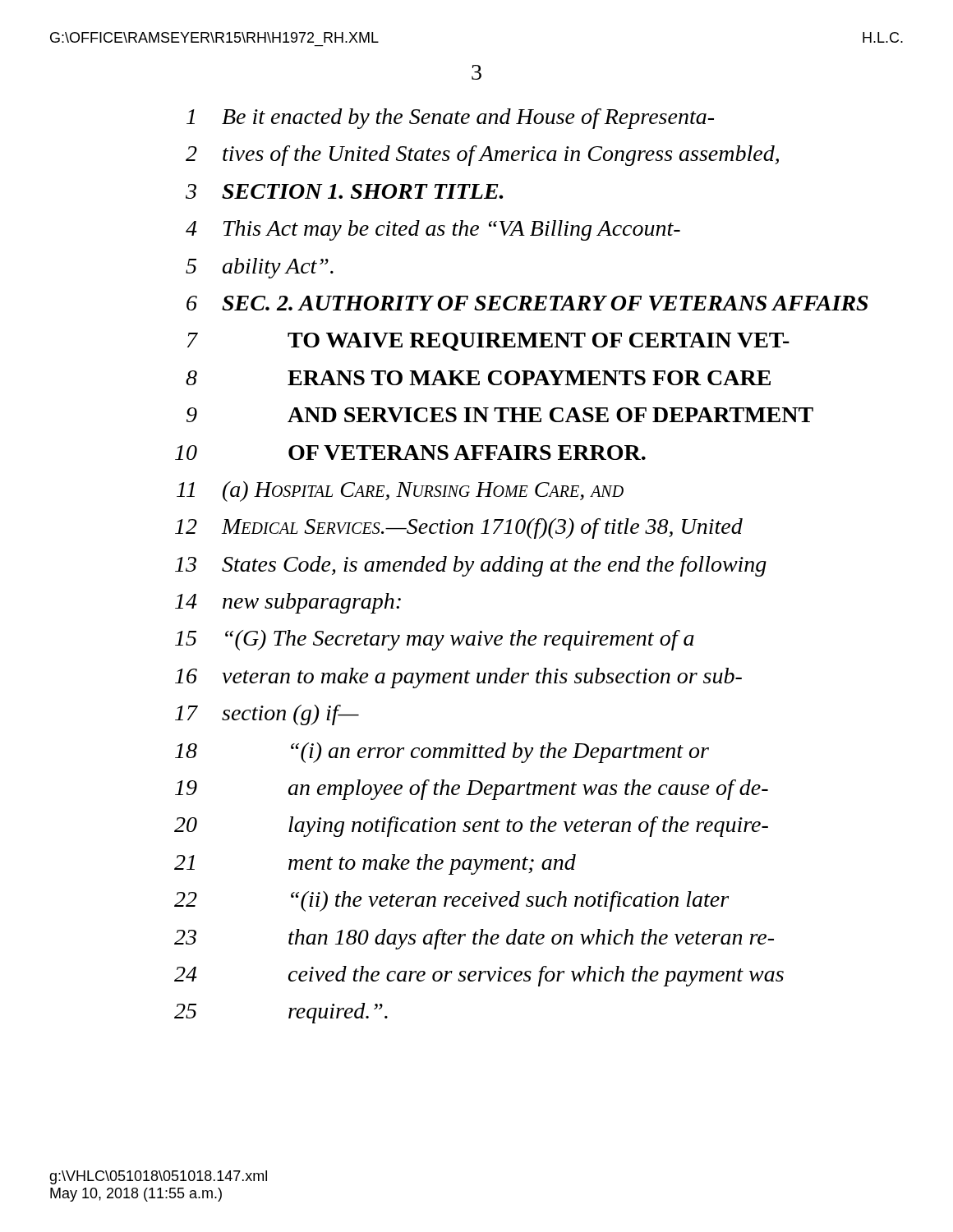Click on the list item that says "12 Medical Services.—Section 1710(f)(3) of title"
Viewport: 953px width, 1232px height.
coord(518,526)
